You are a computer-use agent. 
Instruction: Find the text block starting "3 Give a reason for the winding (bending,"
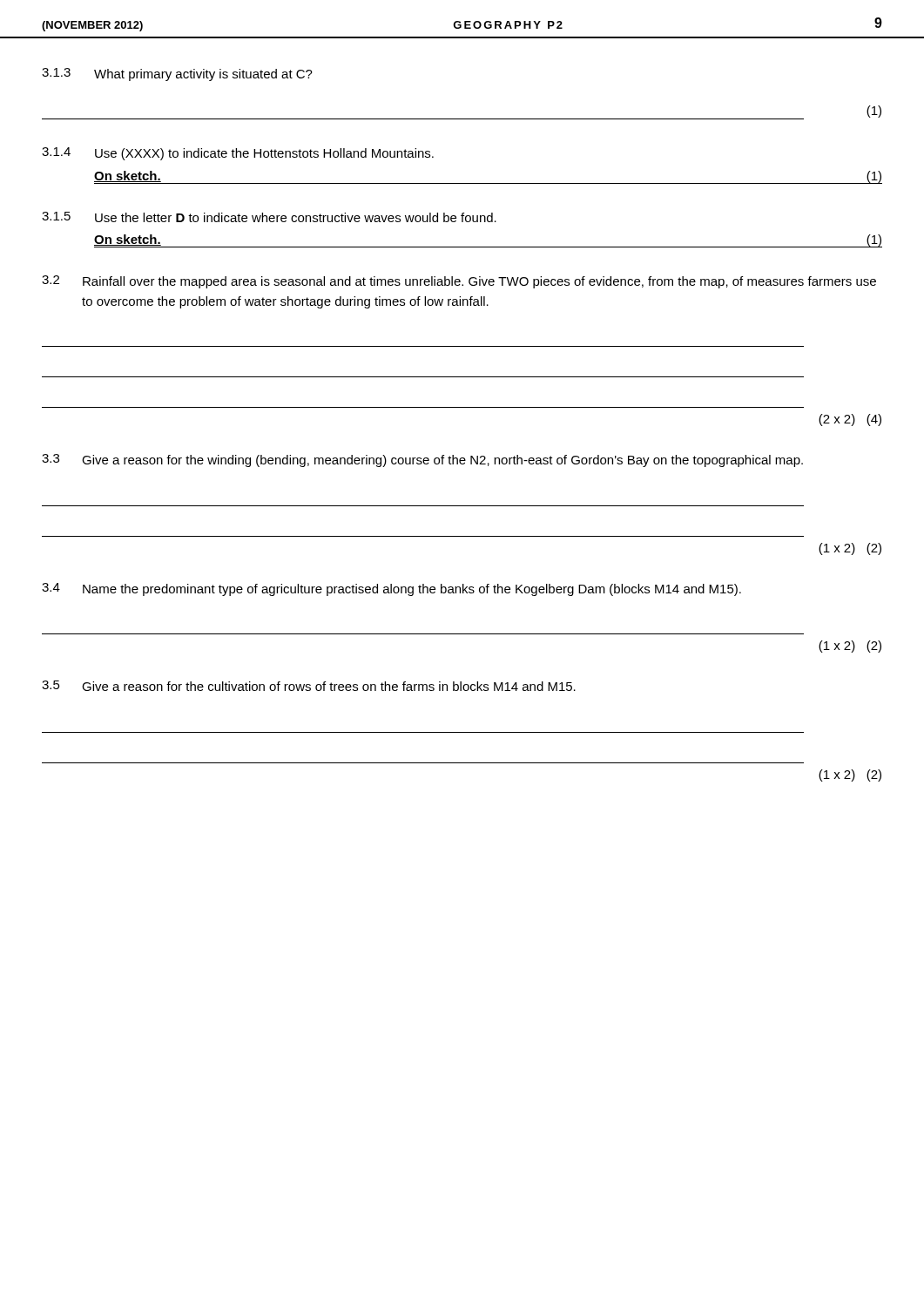tap(462, 503)
